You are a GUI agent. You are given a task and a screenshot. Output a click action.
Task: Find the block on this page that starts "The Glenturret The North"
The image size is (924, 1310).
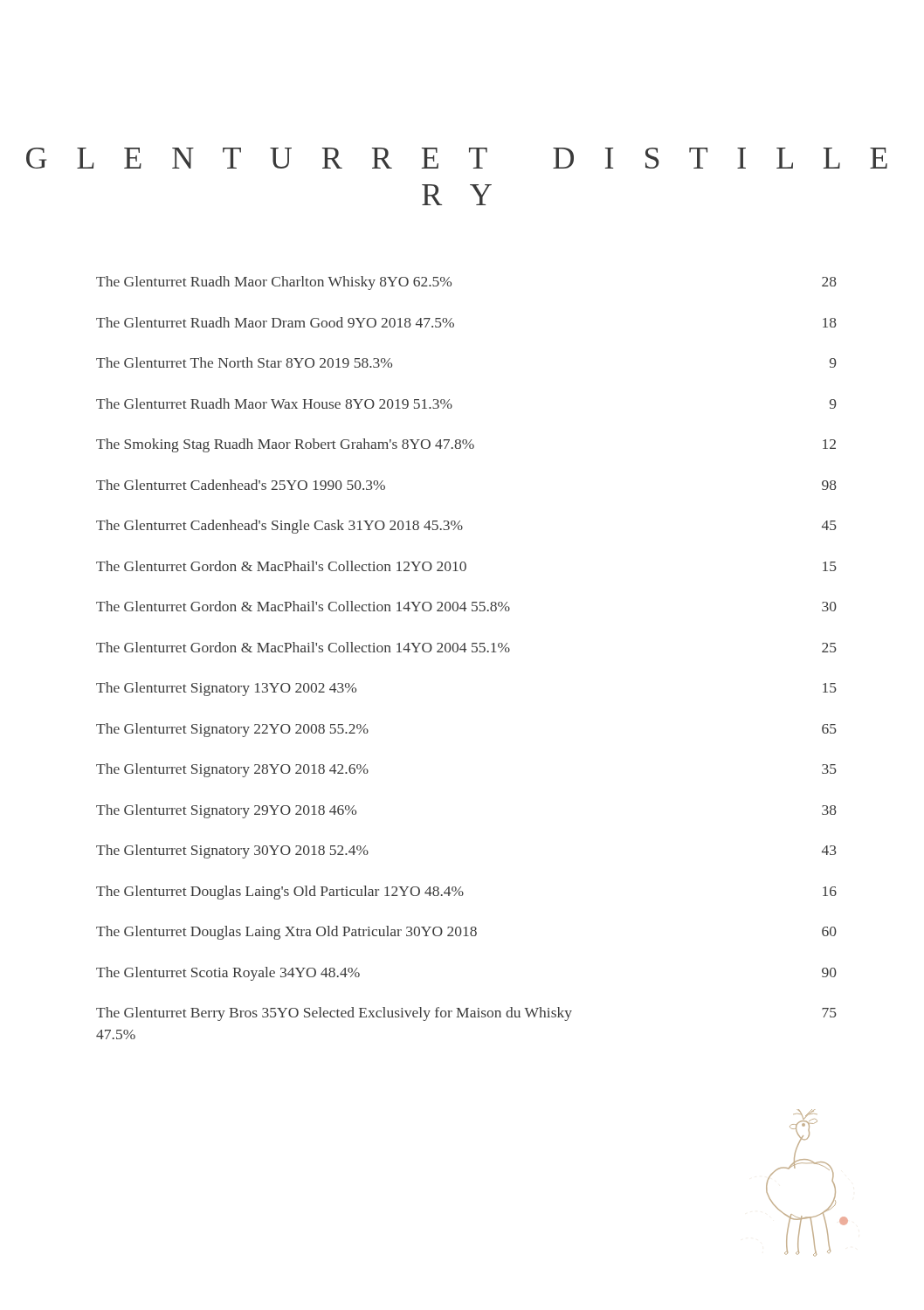pos(245,361)
